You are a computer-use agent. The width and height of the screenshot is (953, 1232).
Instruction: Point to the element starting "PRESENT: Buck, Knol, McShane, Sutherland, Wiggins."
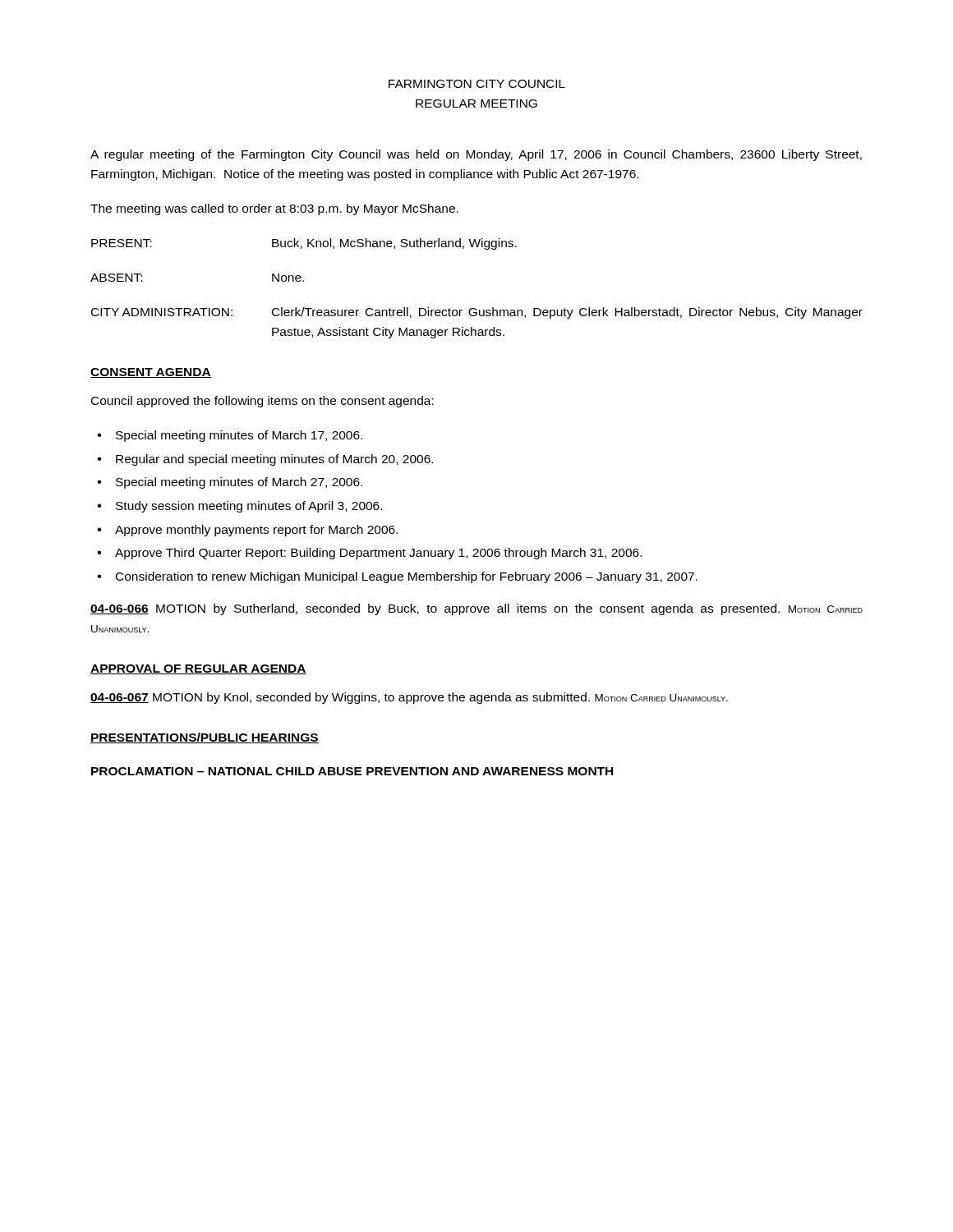click(x=476, y=243)
